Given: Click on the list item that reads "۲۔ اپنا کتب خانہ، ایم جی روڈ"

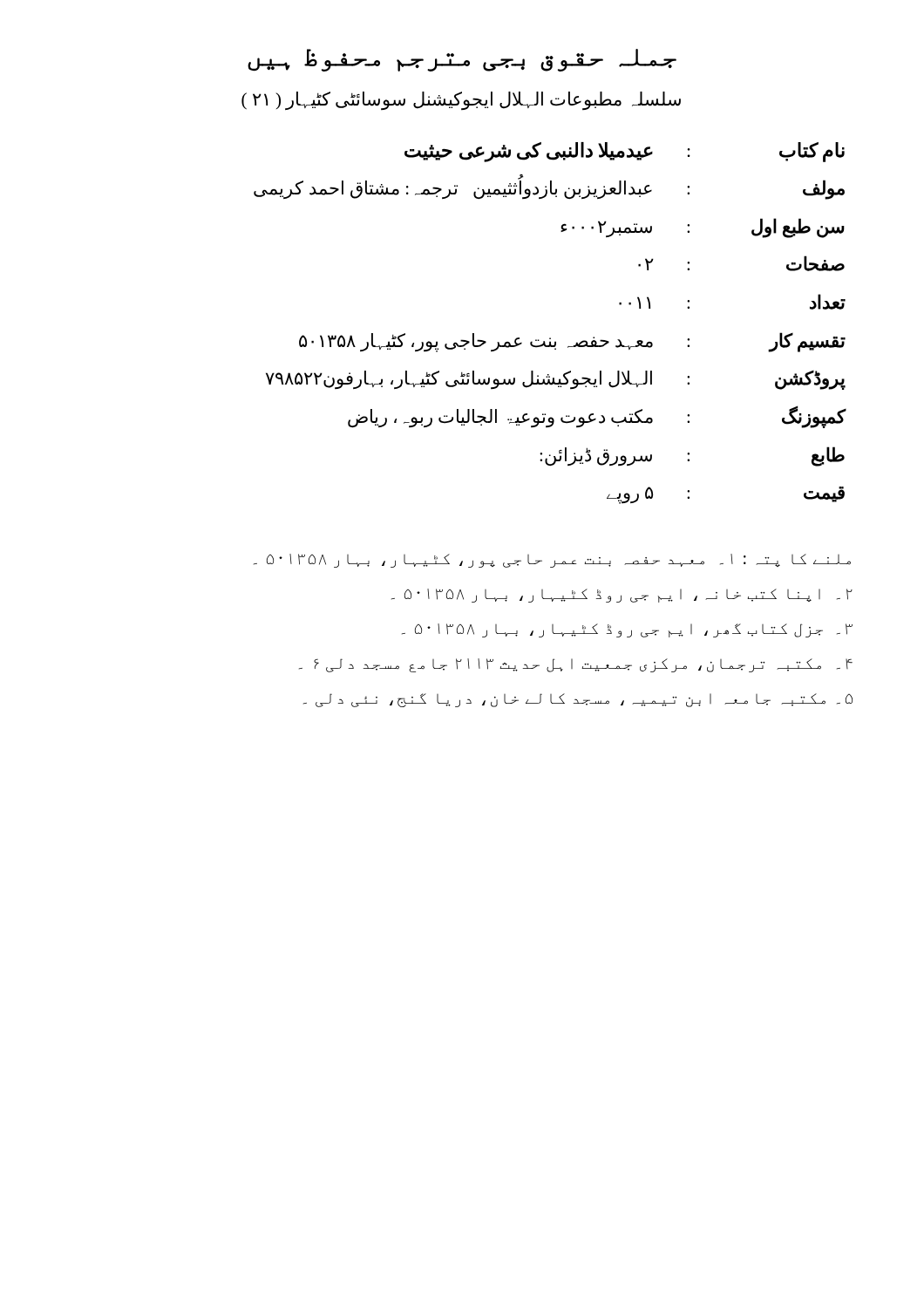Looking at the screenshot, I should click(x=621, y=593).
